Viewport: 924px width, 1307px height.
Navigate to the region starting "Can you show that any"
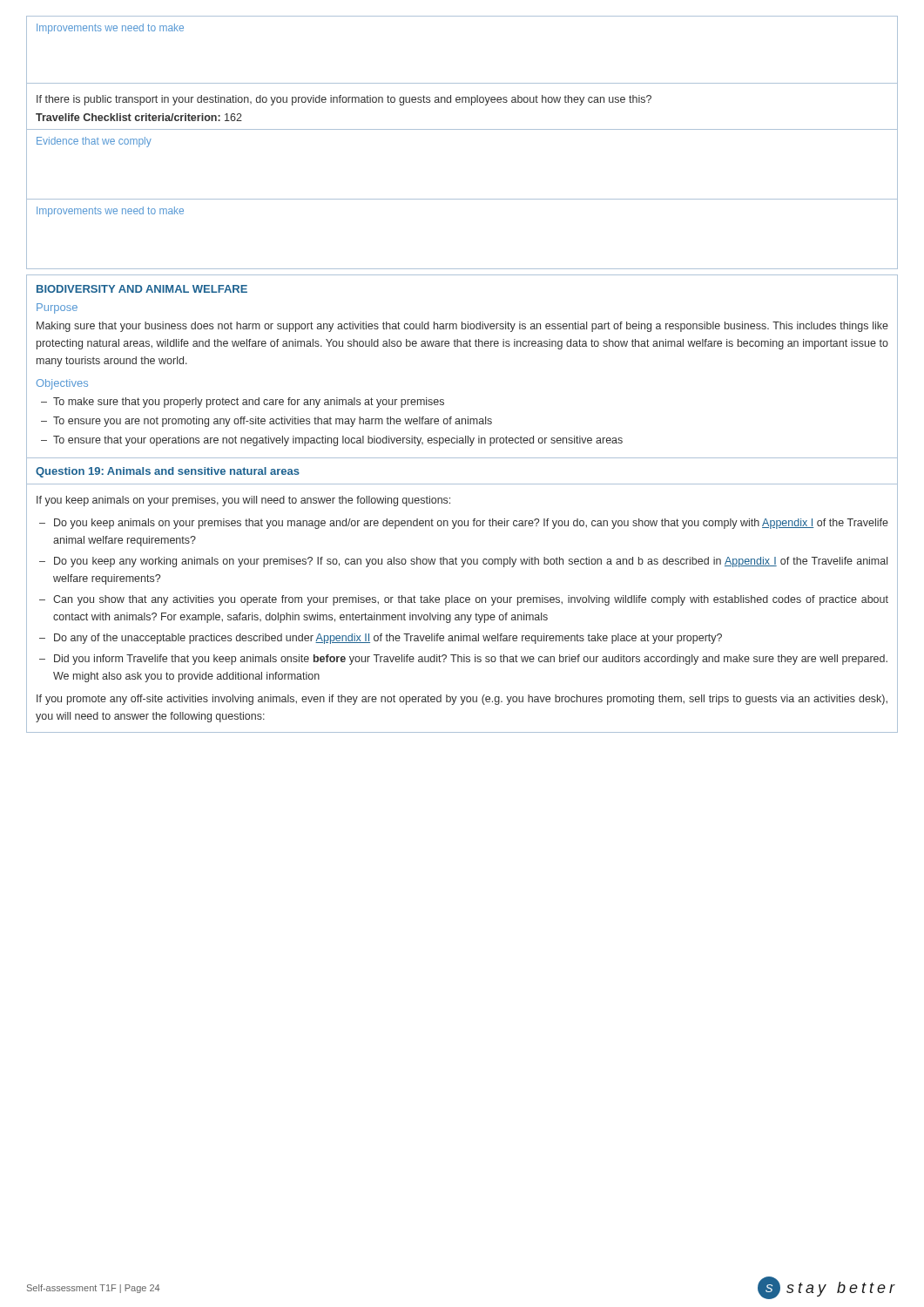pyautogui.click(x=471, y=608)
